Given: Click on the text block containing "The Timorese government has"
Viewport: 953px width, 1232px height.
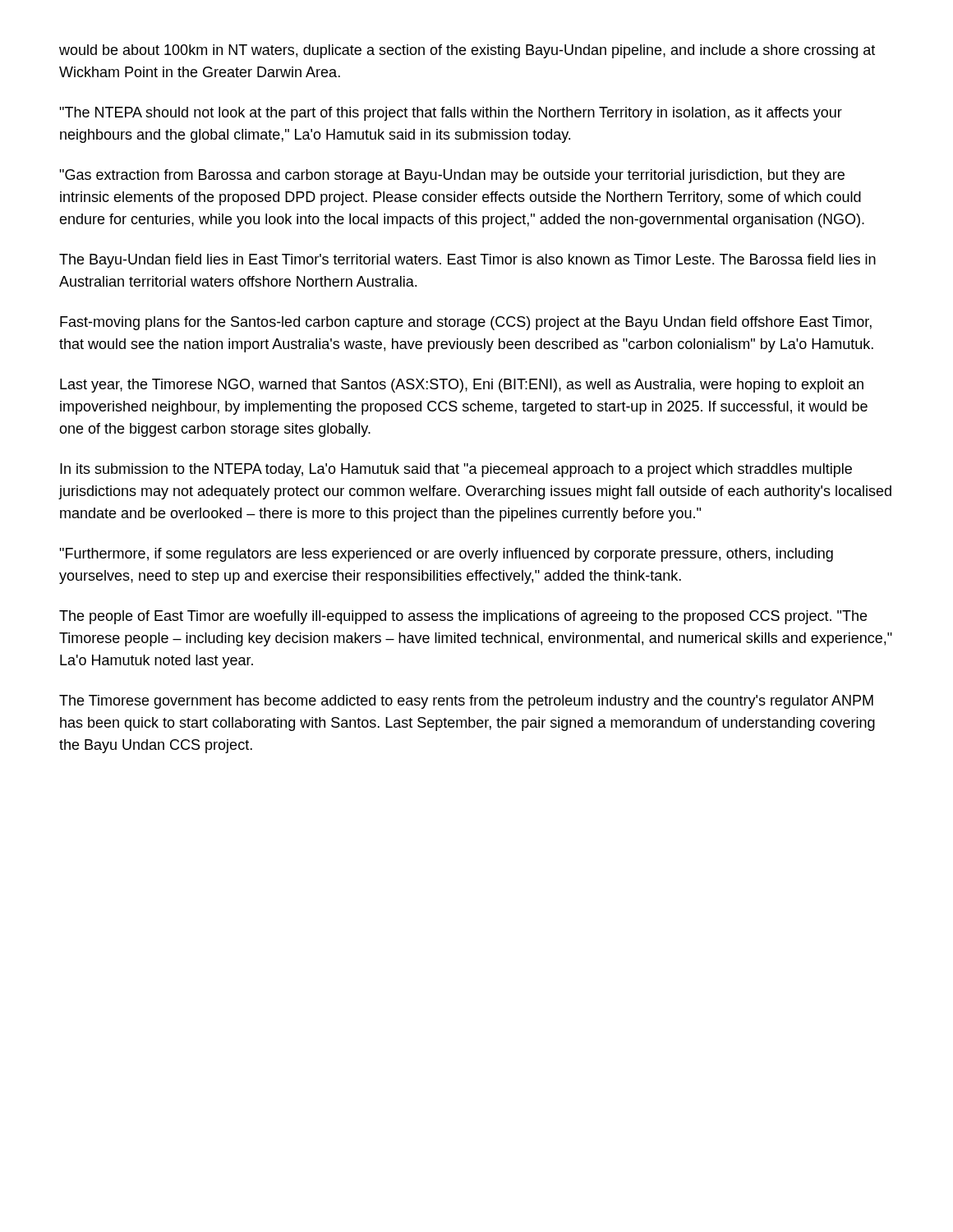Looking at the screenshot, I should (467, 723).
